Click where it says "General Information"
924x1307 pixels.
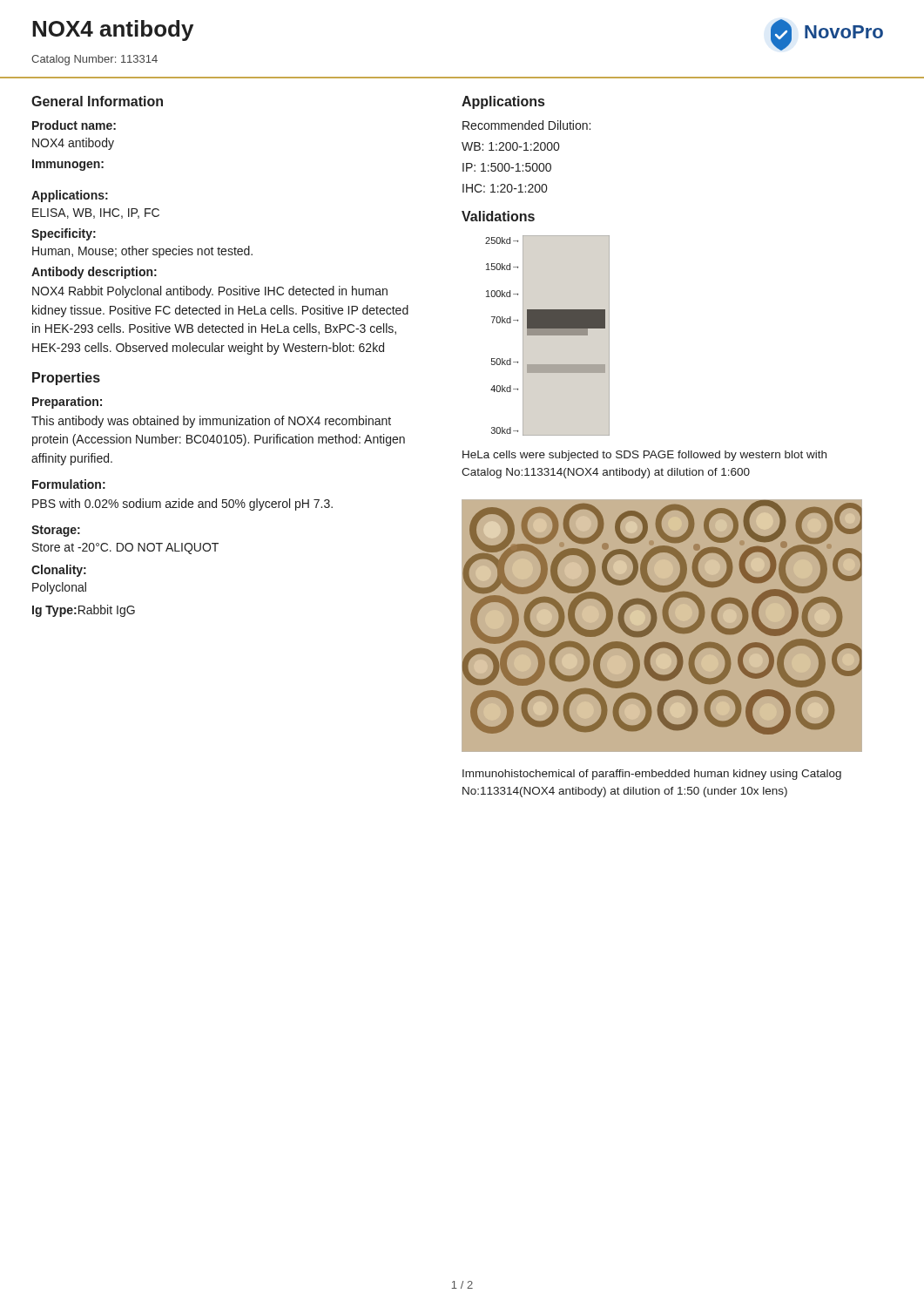pos(98,101)
